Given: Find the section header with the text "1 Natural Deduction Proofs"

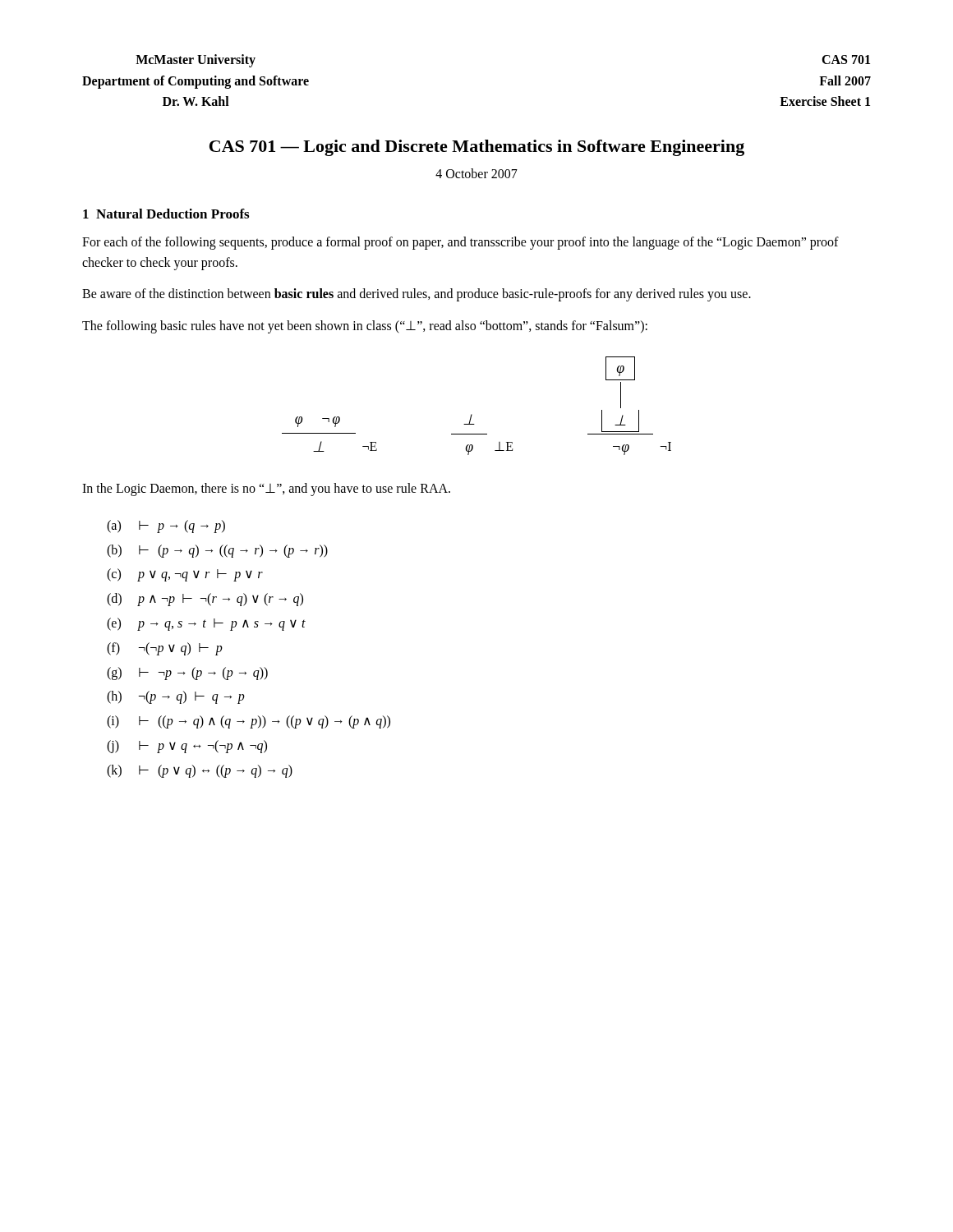Looking at the screenshot, I should tap(166, 214).
